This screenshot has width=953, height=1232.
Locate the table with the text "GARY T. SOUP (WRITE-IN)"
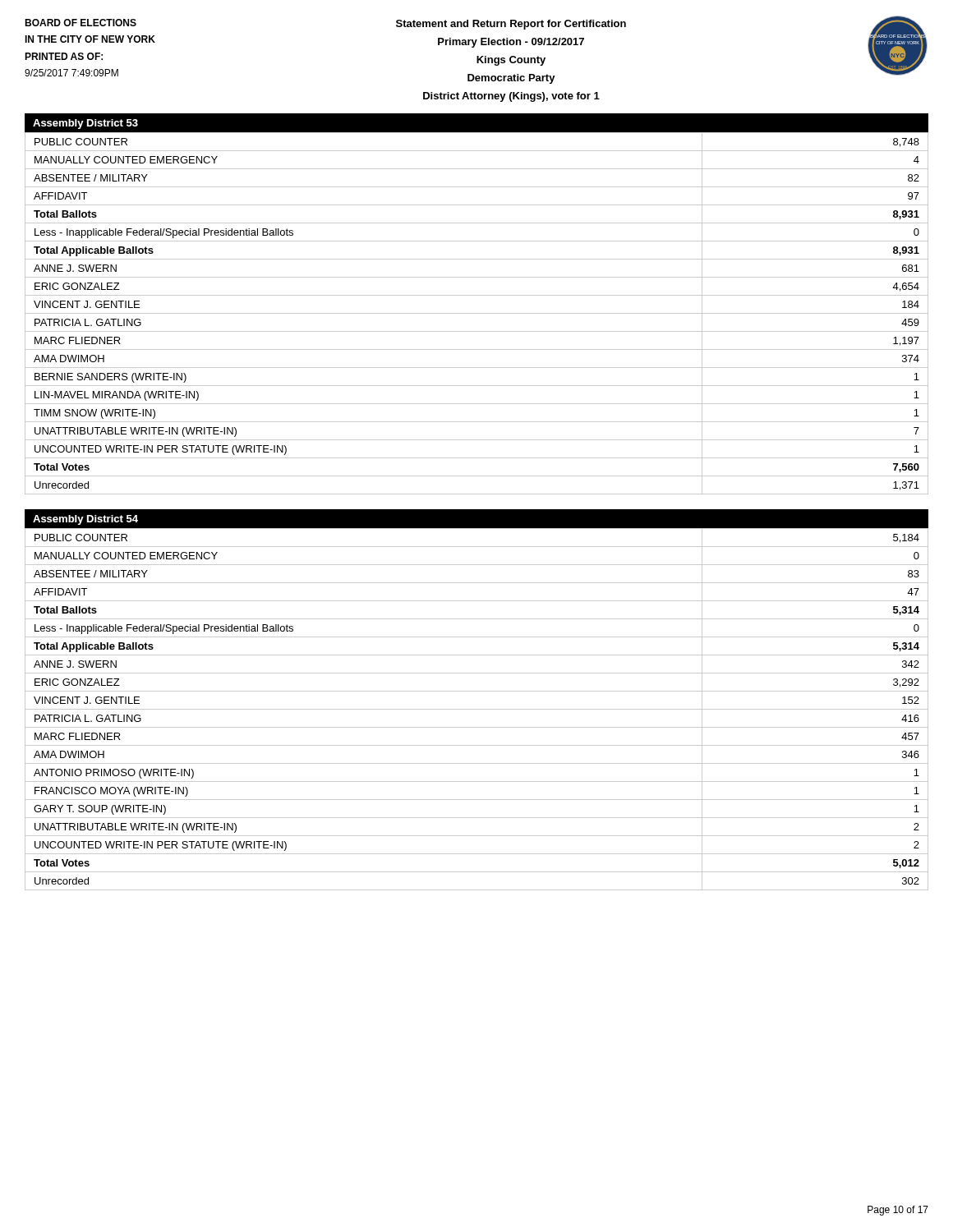click(x=476, y=710)
